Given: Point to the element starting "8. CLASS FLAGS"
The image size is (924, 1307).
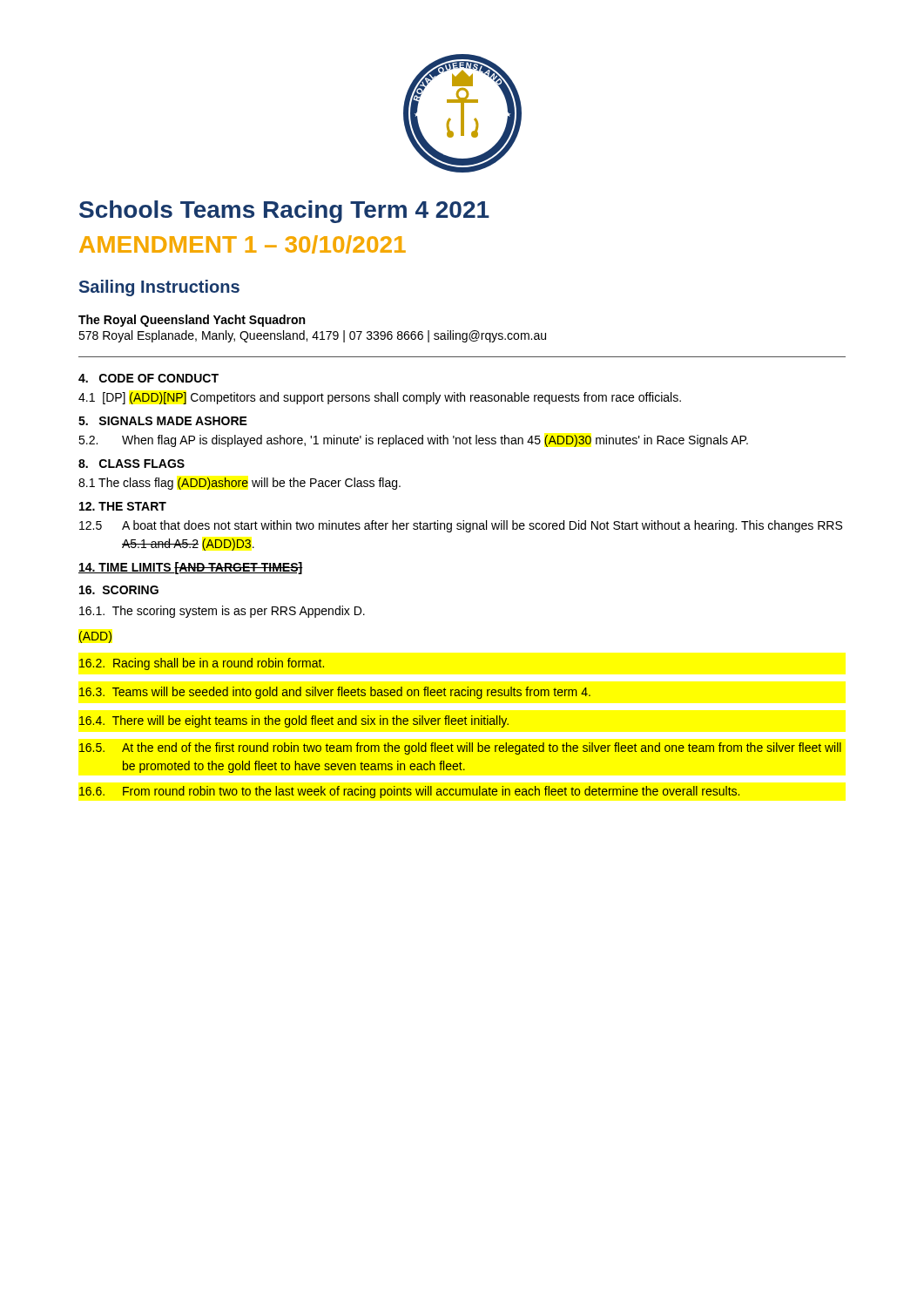Looking at the screenshot, I should [x=132, y=463].
